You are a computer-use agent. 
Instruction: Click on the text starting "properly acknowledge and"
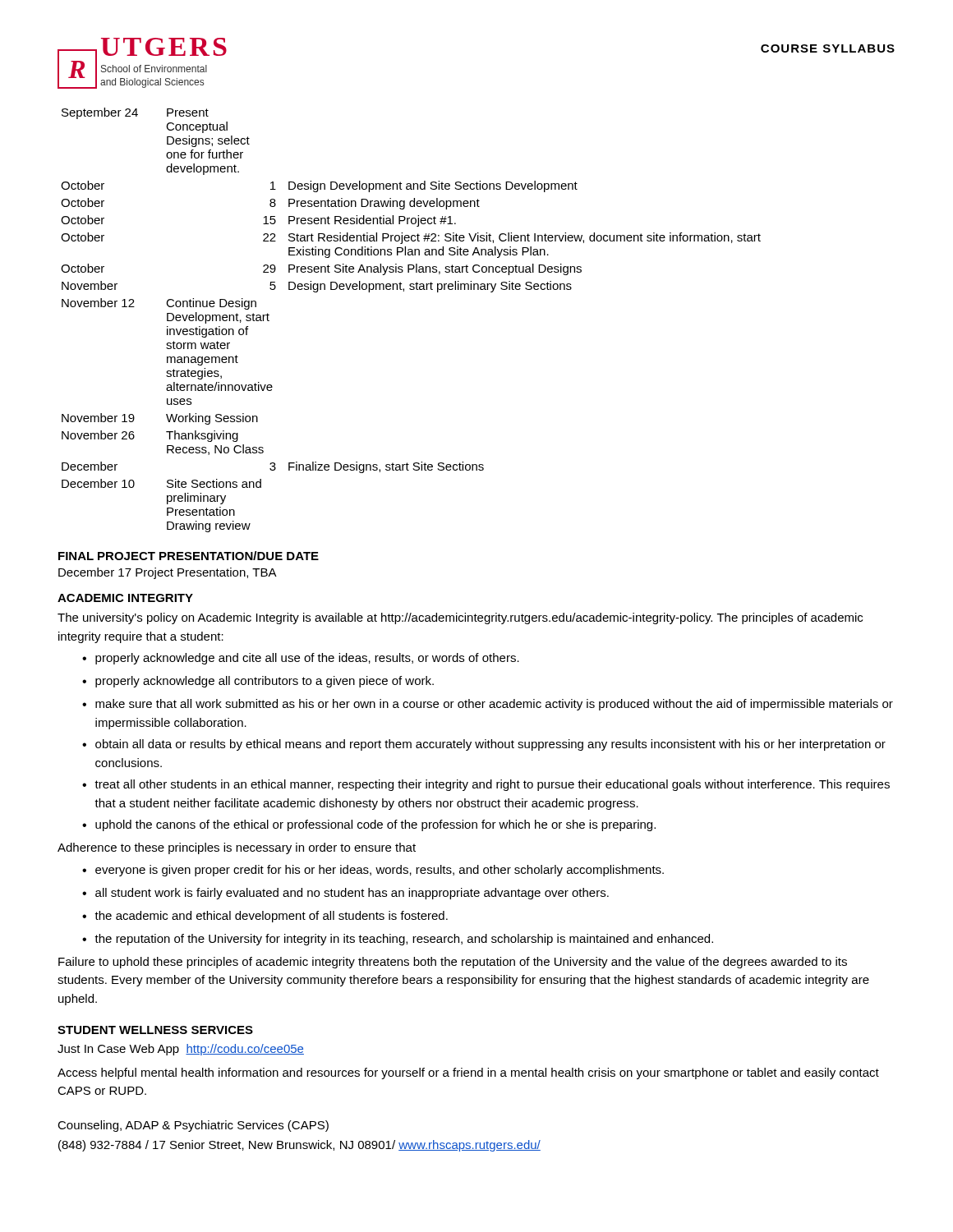tap(495, 658)
